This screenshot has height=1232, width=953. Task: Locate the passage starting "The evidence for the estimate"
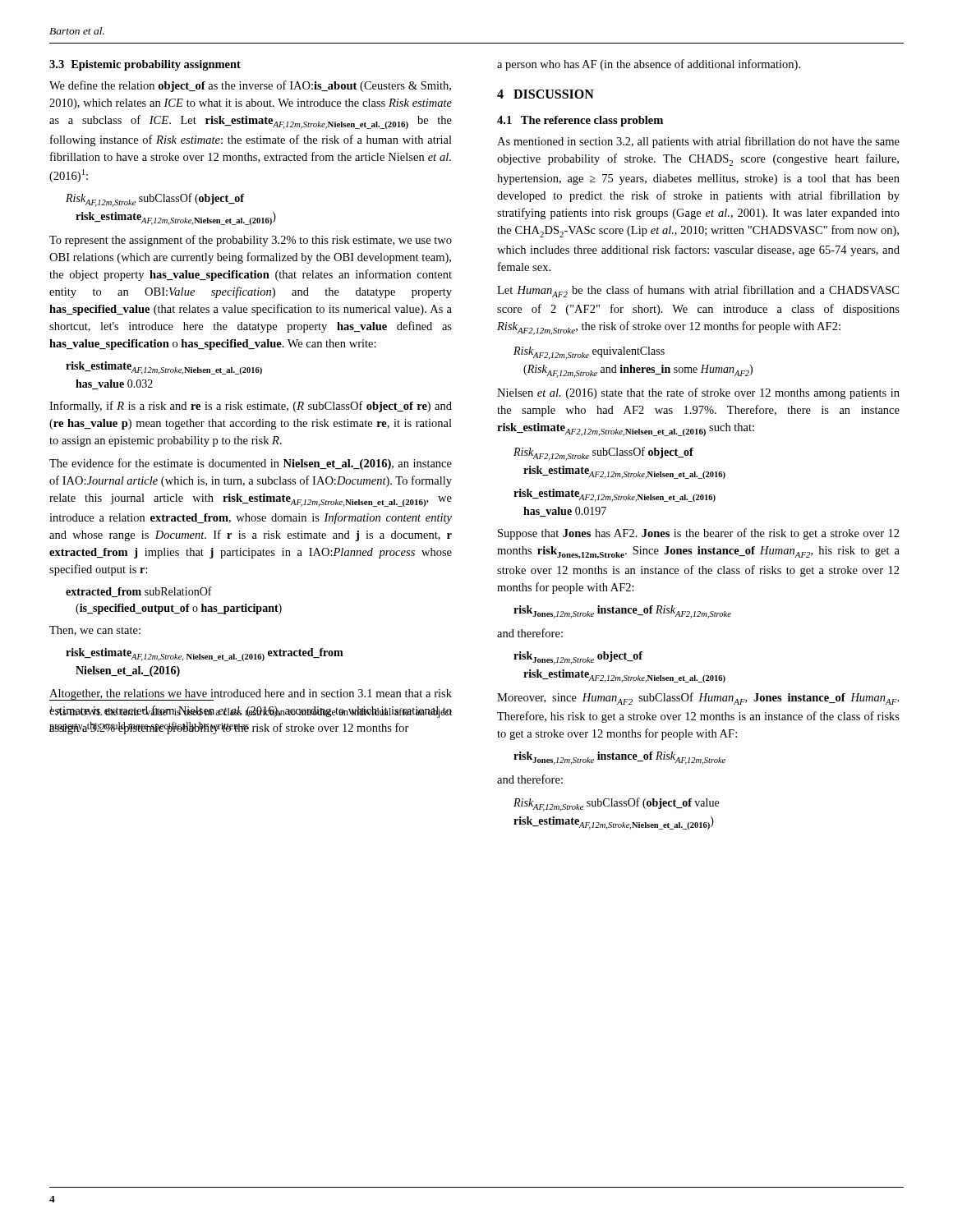251,517
